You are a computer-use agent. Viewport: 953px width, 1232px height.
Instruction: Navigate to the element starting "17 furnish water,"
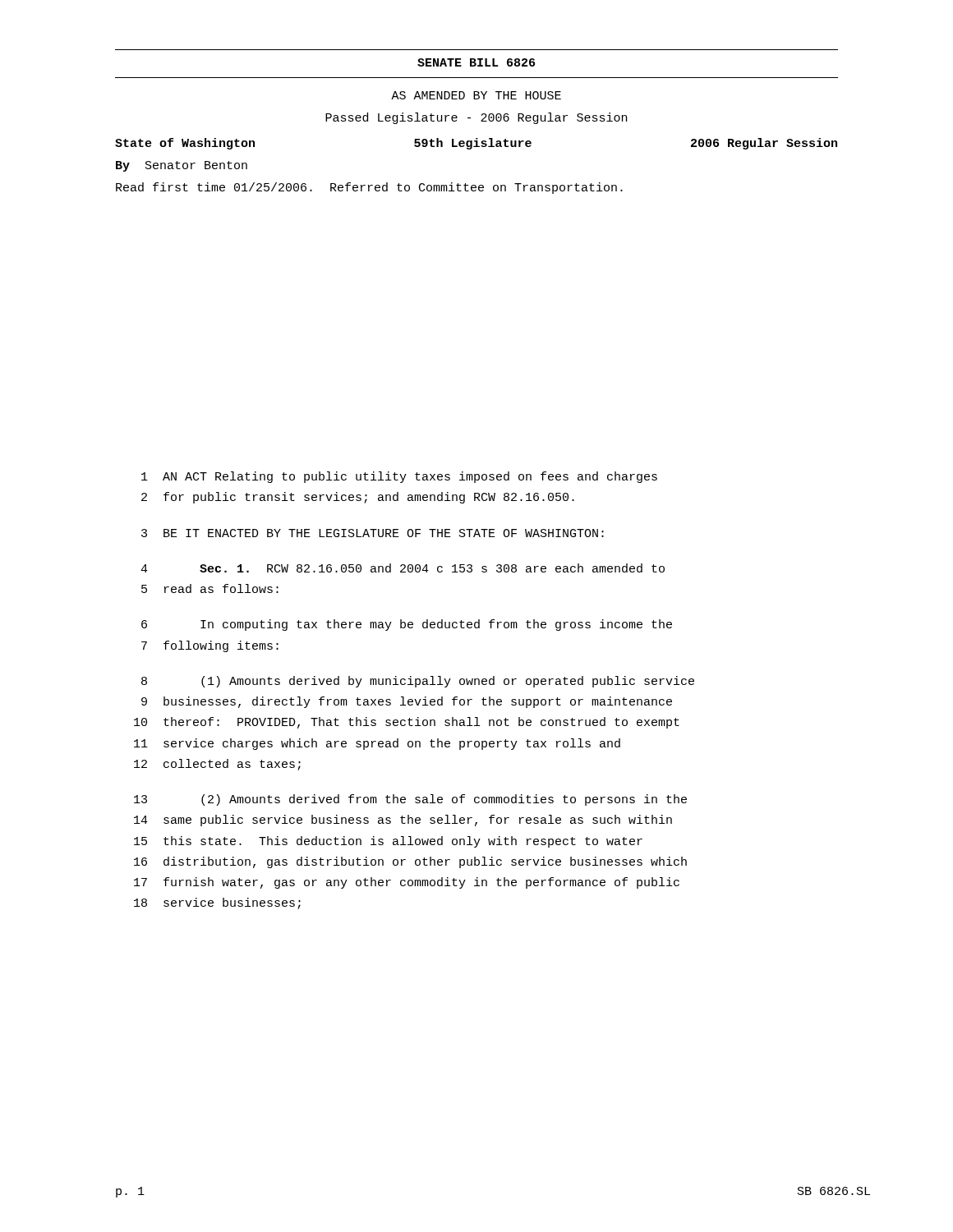[x=493, y=883]
